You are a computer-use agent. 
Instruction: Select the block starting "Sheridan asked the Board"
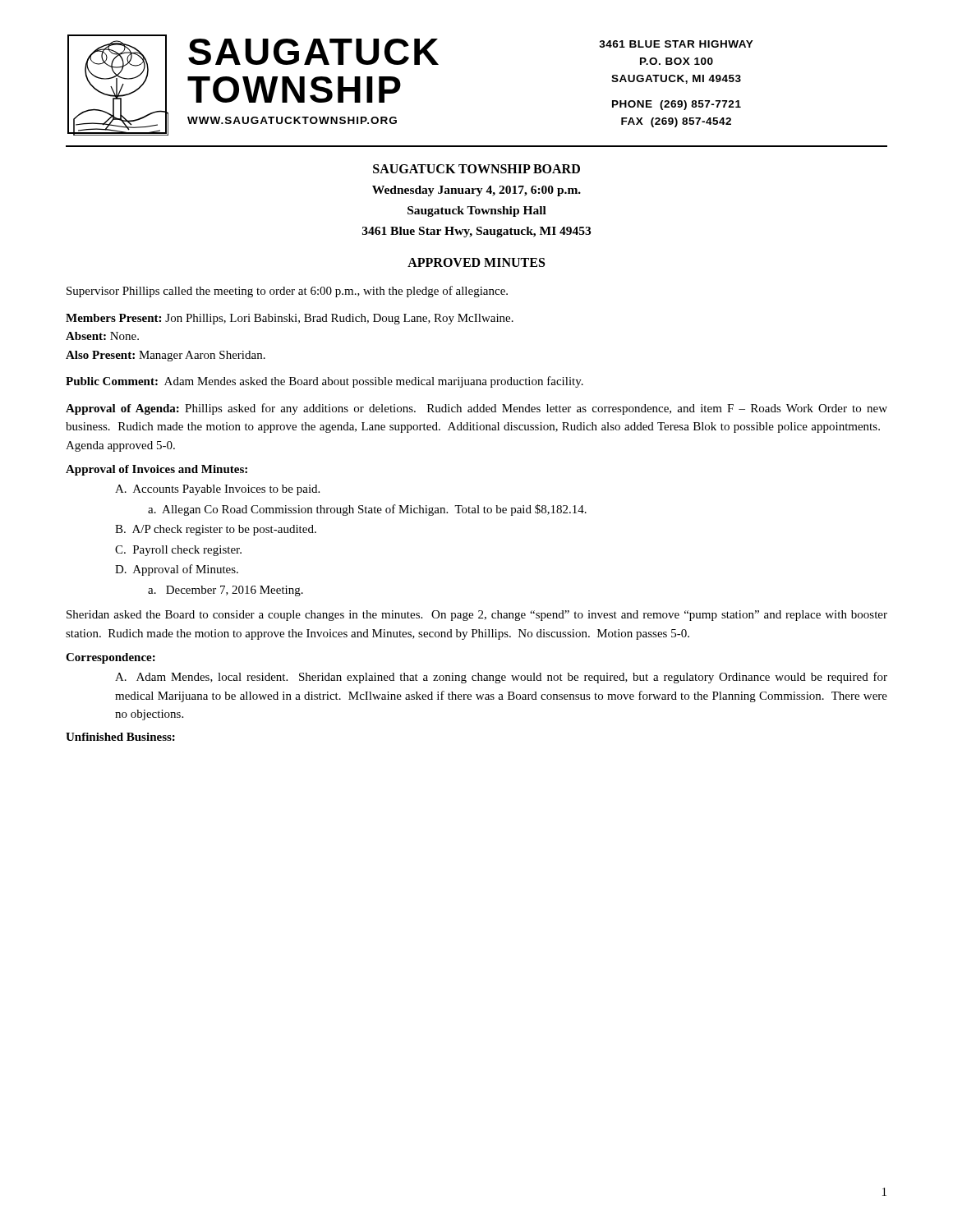(x=476, y=624)
